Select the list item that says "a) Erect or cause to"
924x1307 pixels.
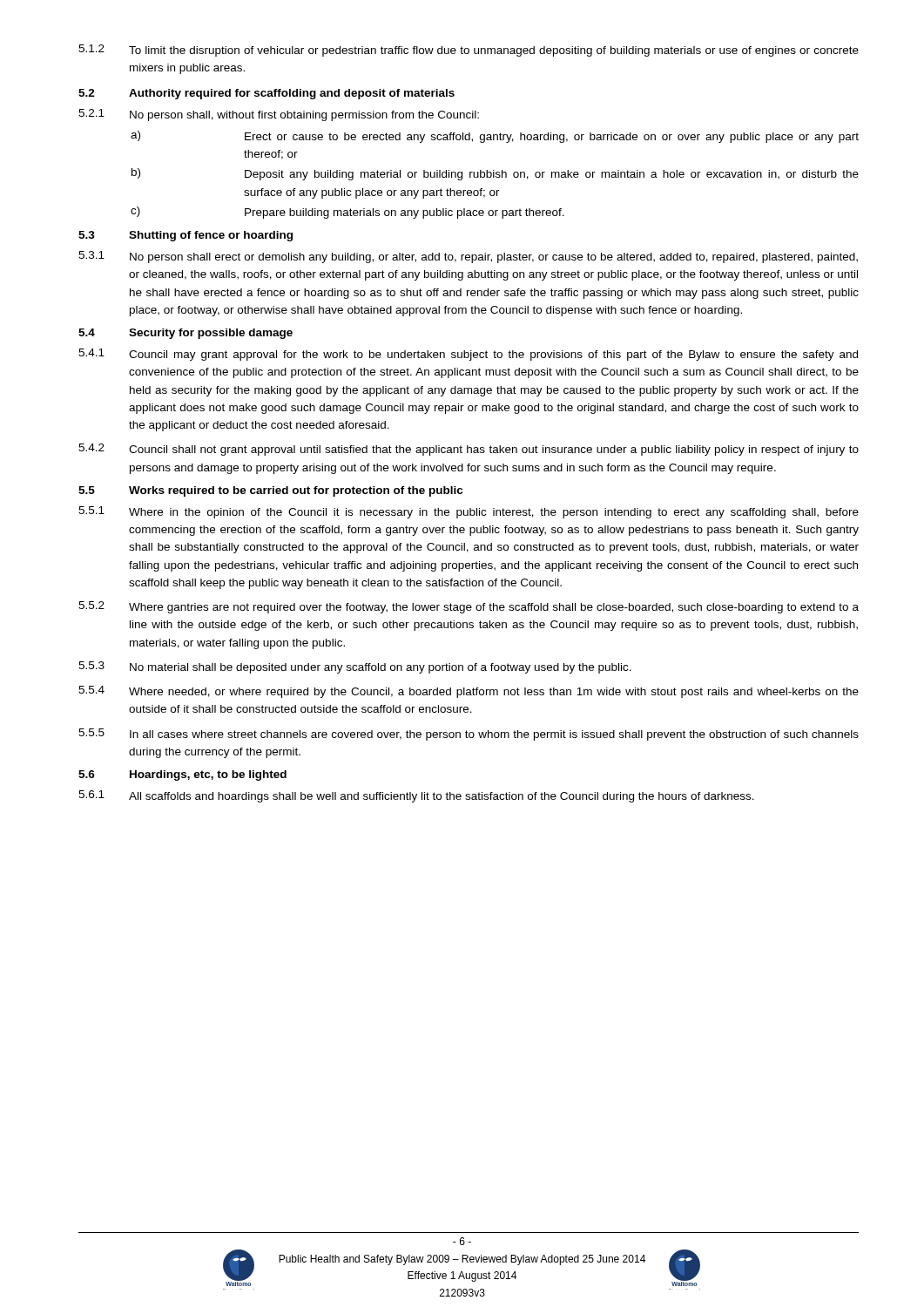(469, 145)
